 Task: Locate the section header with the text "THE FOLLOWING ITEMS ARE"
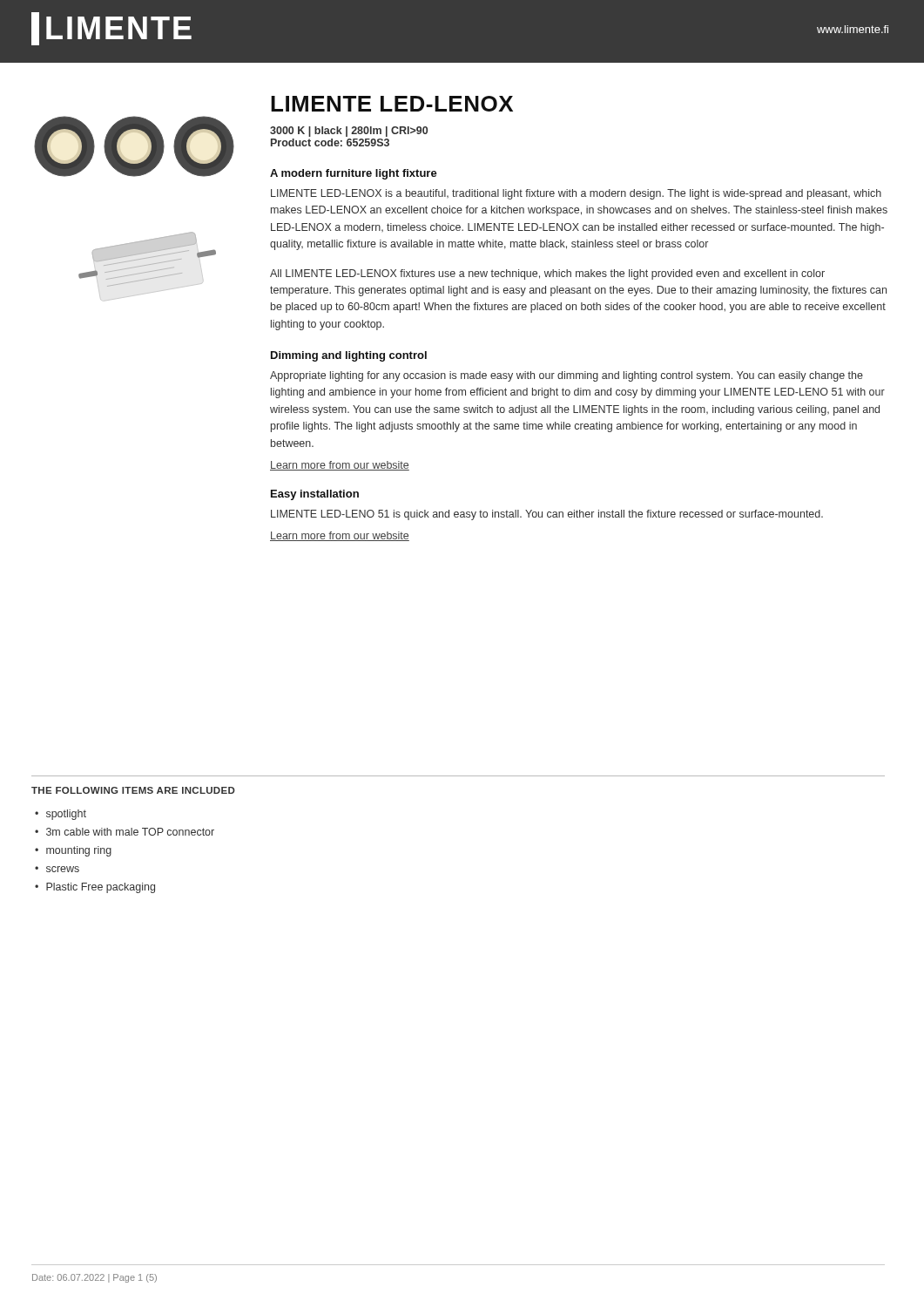point(133,790)
